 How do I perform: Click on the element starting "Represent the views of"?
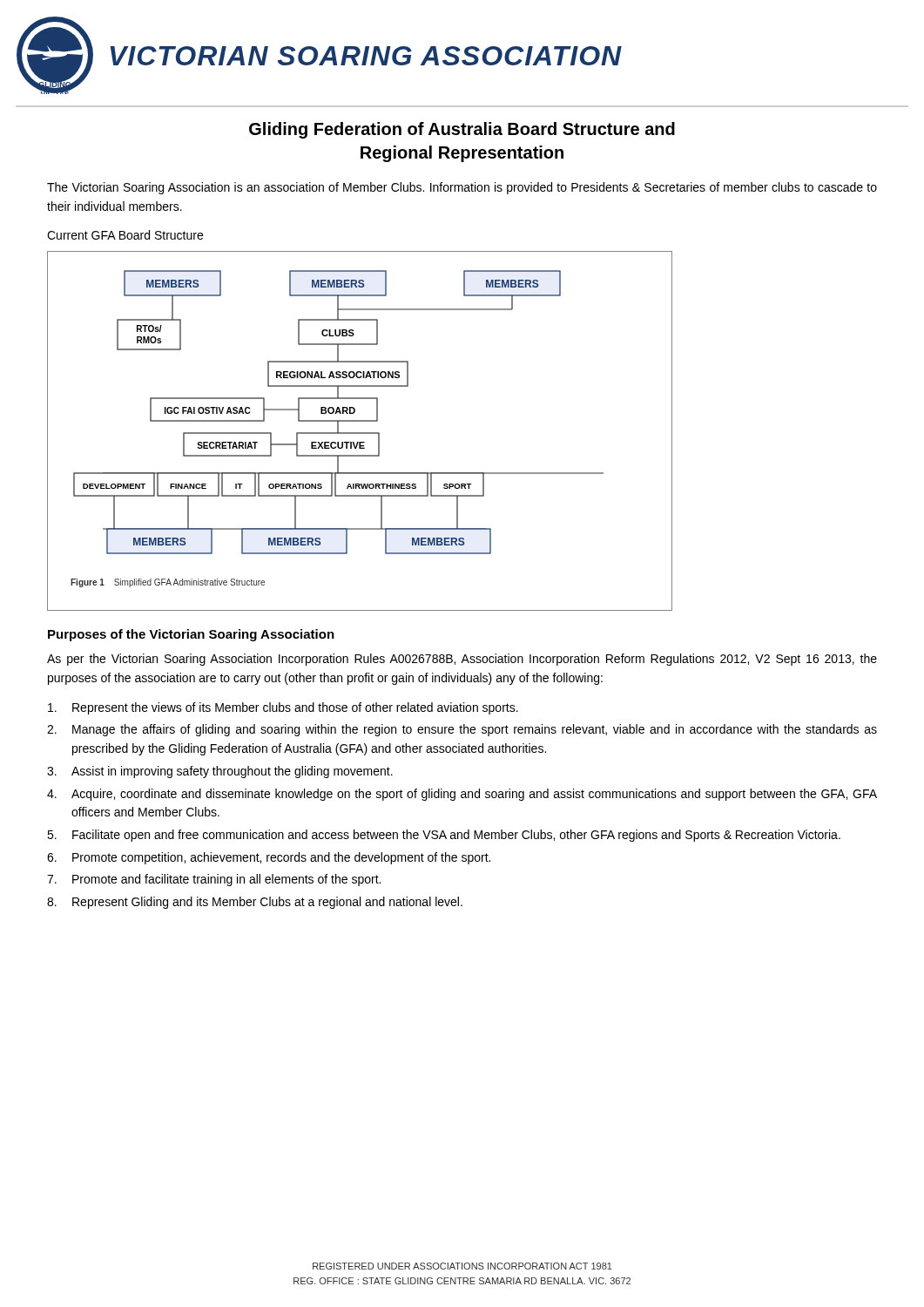(x=283, y=708)
